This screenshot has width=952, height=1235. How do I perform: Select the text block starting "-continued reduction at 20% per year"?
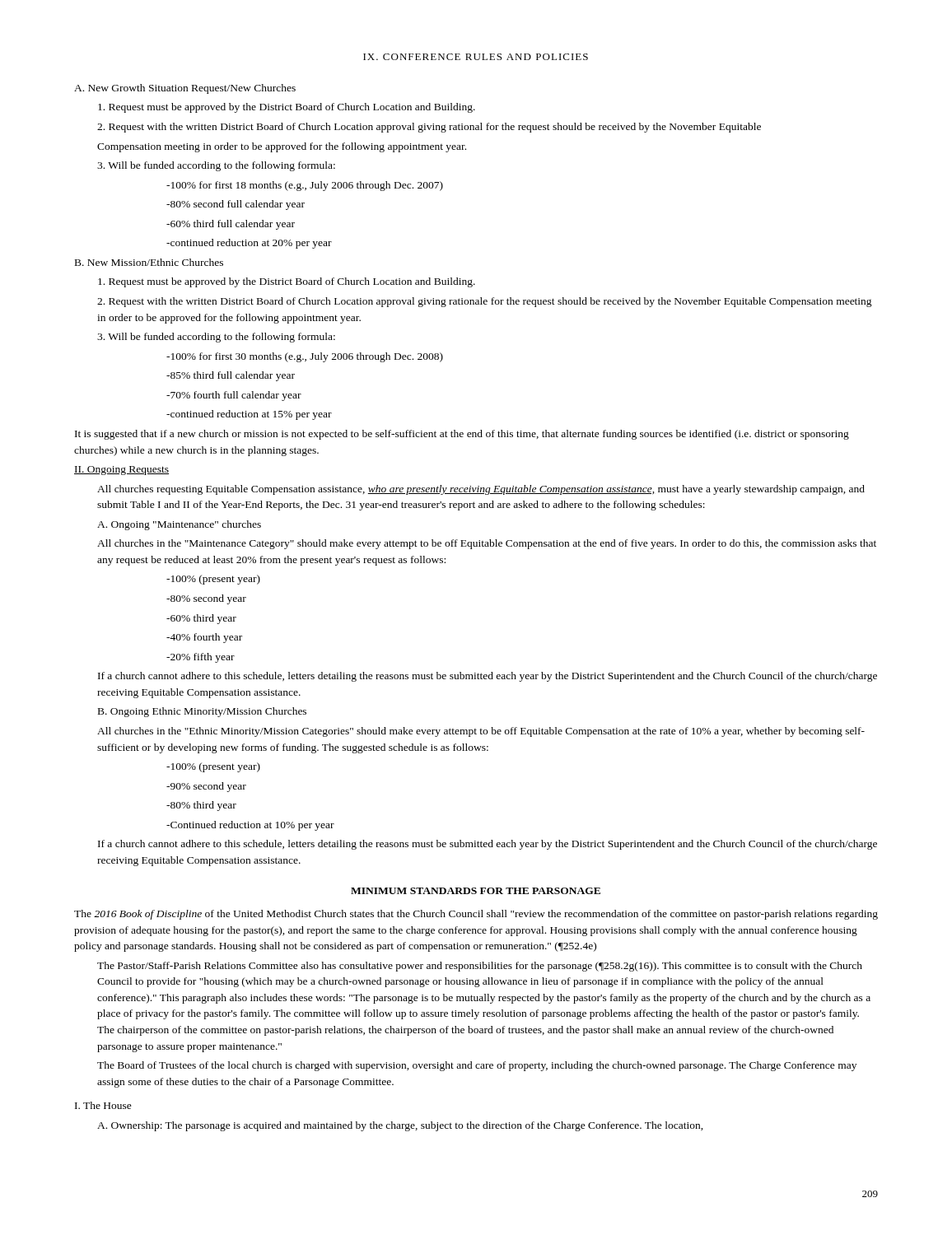[x=249, y=243]
